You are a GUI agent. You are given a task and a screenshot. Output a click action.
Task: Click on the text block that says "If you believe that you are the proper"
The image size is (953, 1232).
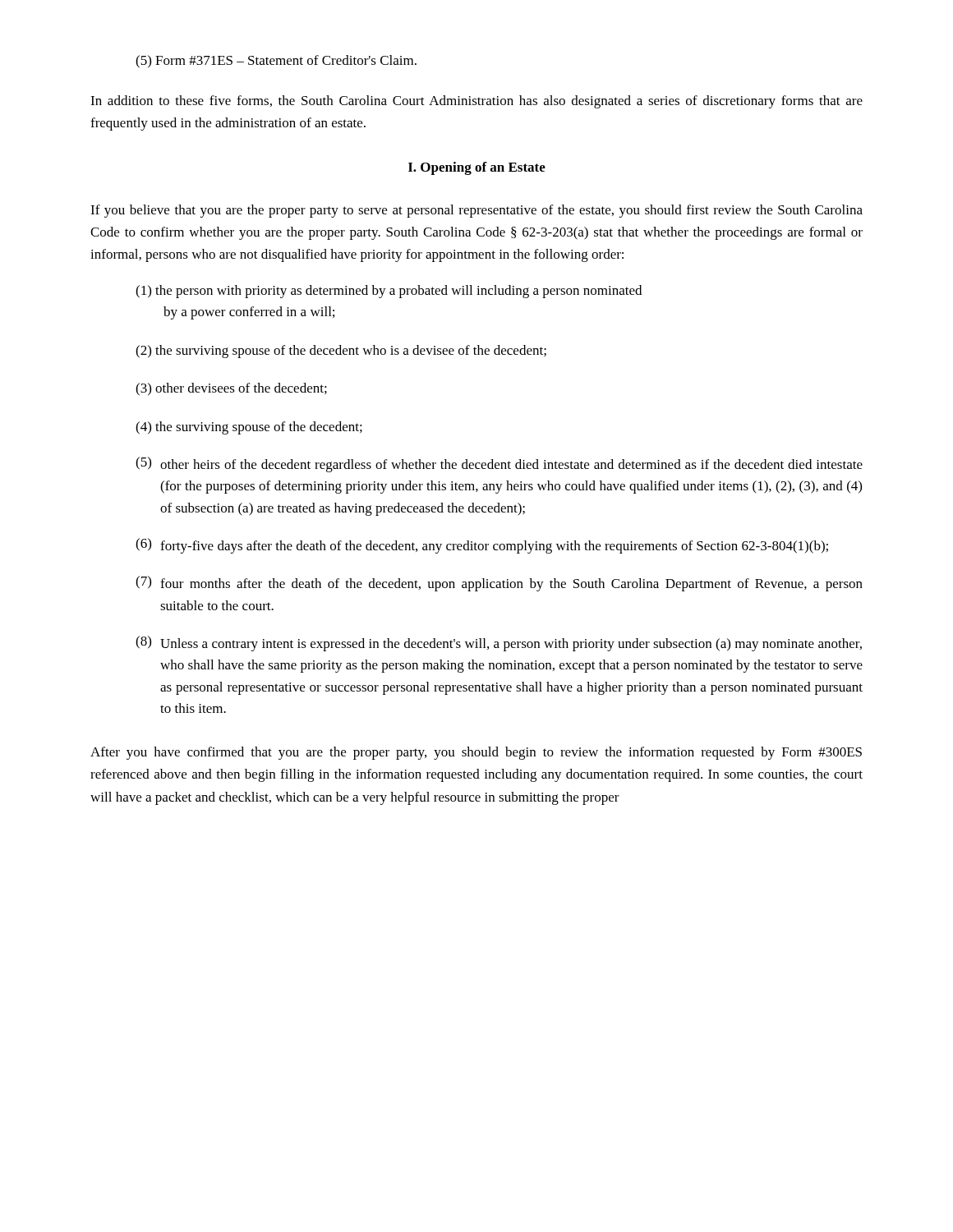pyautogui.click(x=476, y=232)
